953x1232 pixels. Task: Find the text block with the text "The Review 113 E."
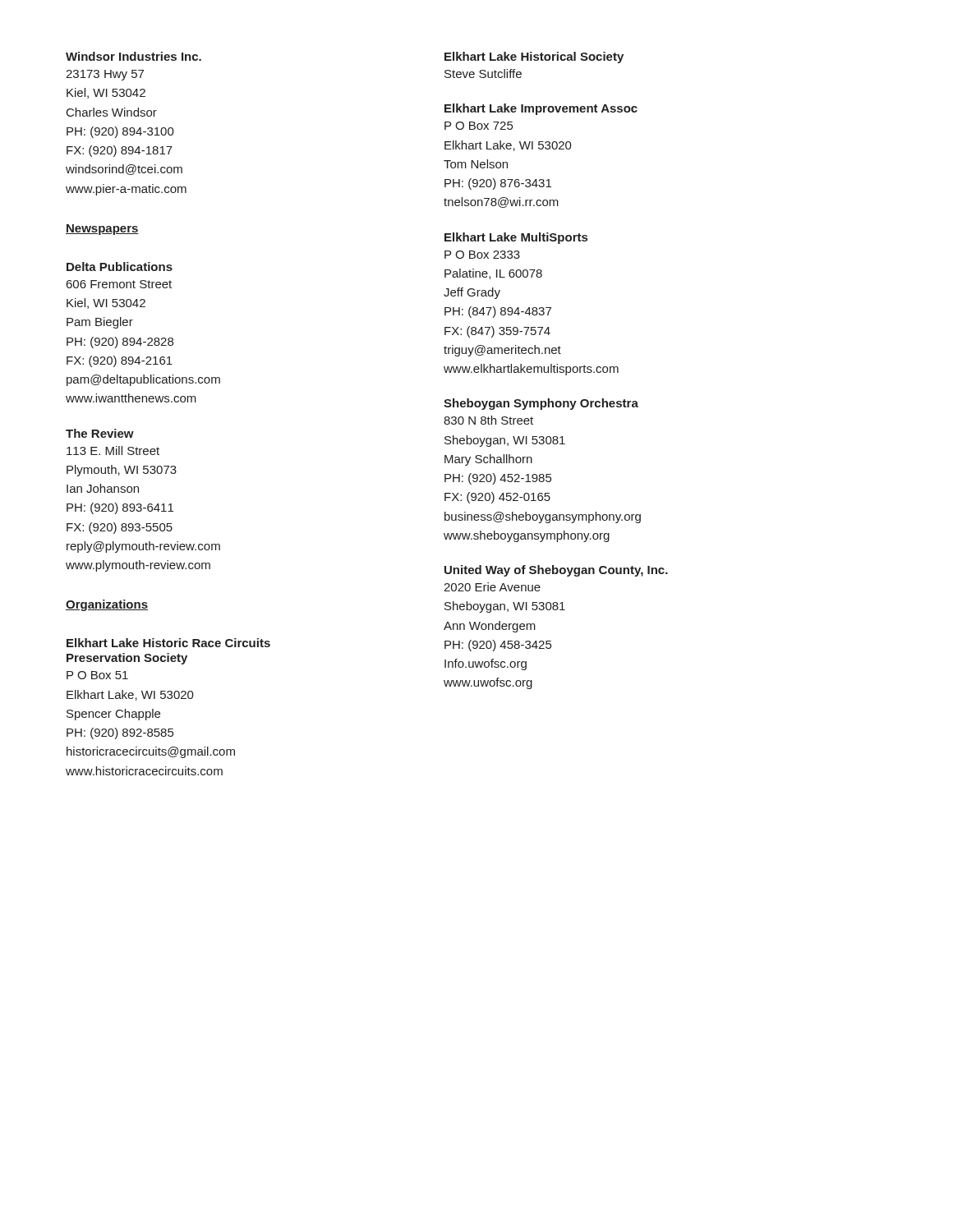click(x=100, y=433)
